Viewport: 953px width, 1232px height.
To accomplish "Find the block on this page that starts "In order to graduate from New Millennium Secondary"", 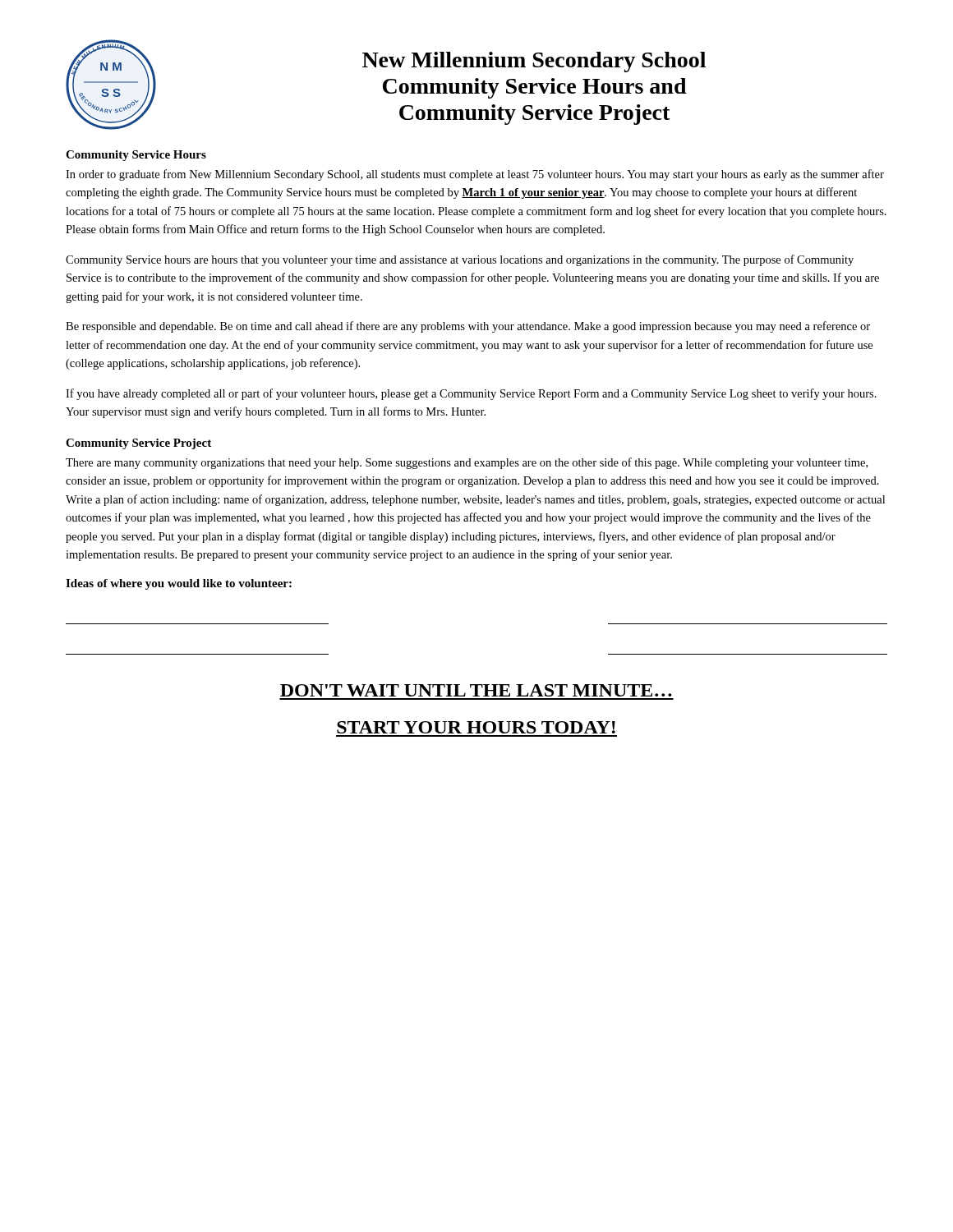I will pyautogui.click(x=476, y=202).
